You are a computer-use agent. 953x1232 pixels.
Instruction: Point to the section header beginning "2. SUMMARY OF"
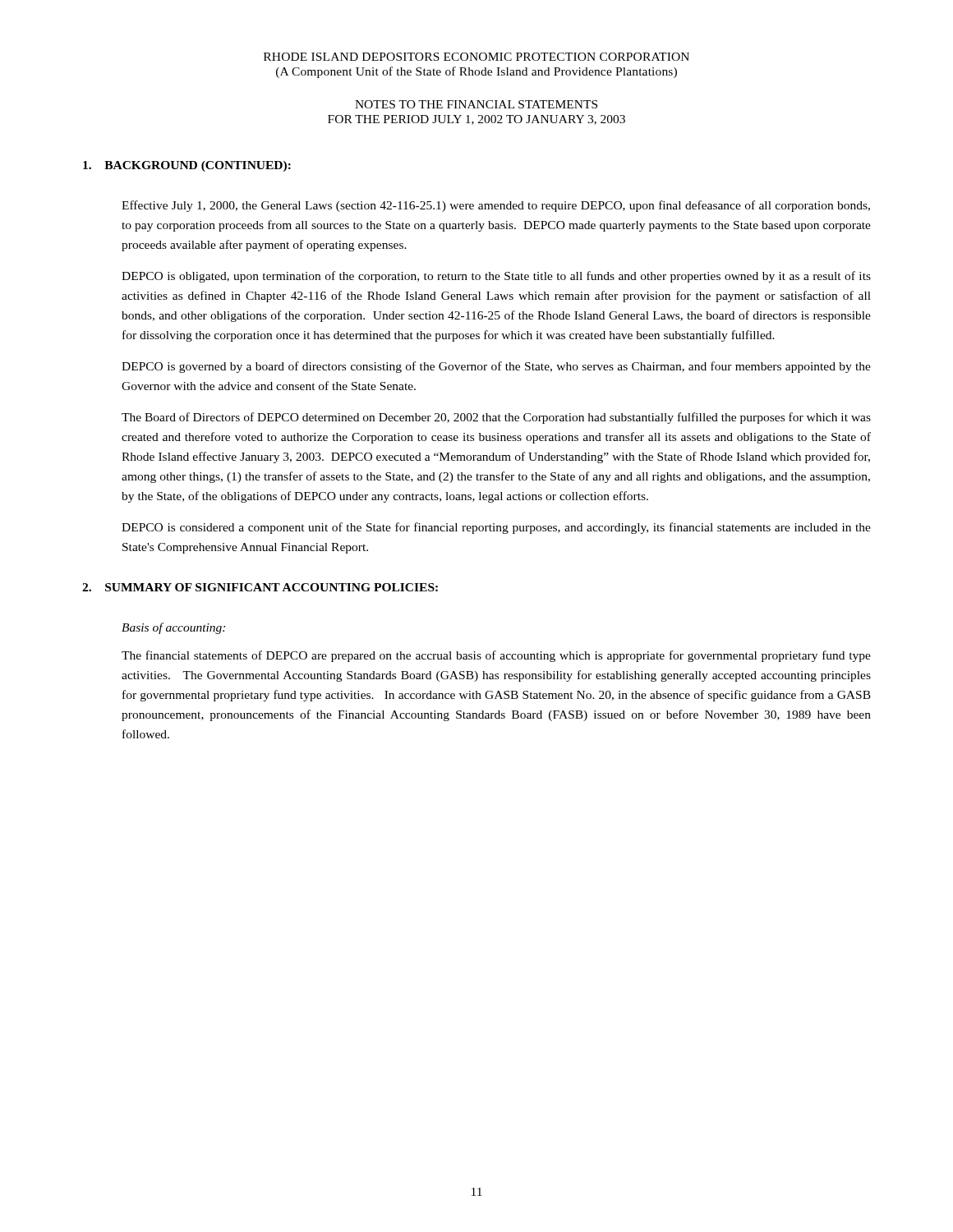point(261,587)
